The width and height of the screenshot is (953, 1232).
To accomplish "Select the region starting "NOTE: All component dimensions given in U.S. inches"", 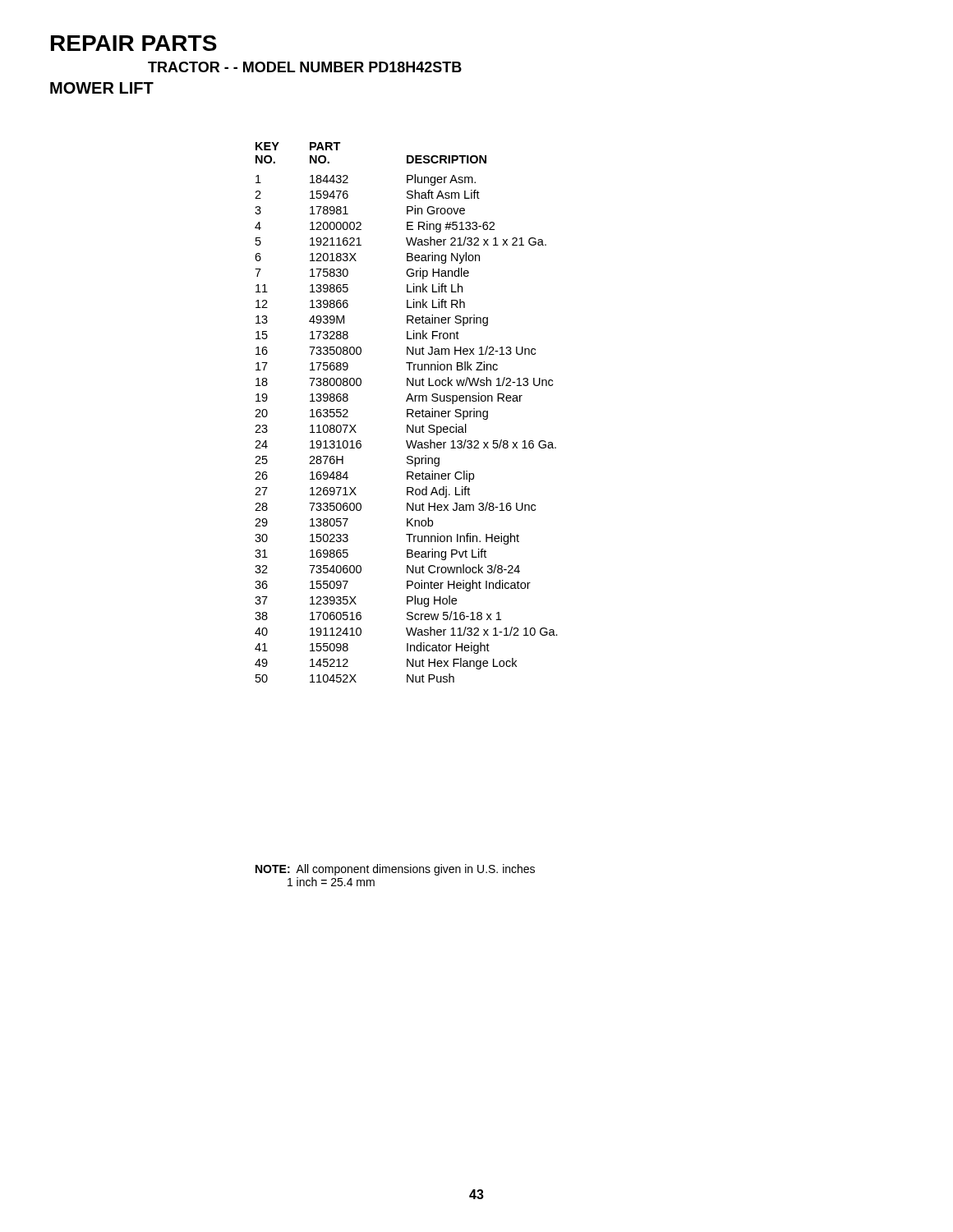I will pos(395,876).
